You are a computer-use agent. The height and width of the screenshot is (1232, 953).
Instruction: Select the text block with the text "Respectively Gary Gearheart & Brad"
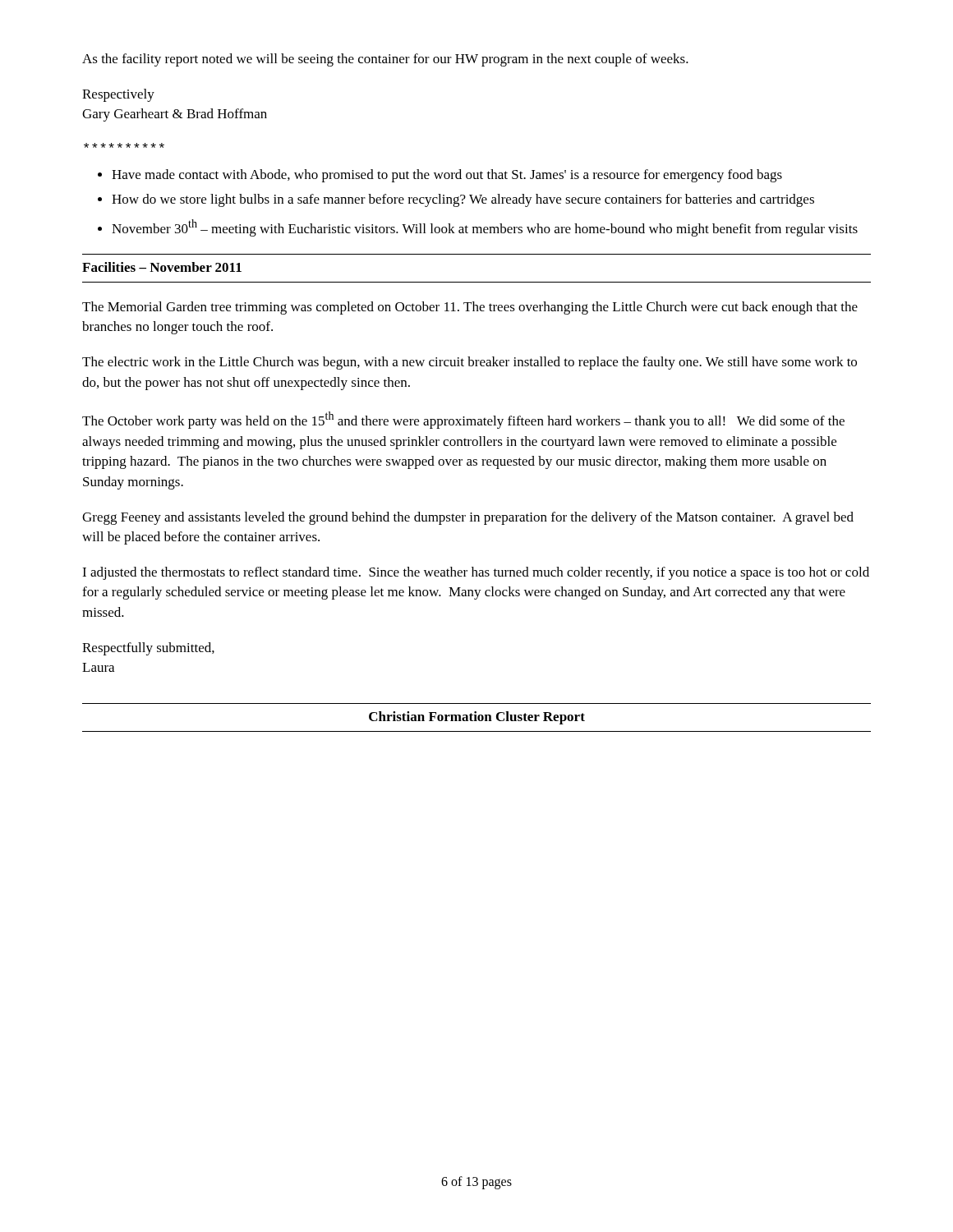tap(175, 104)
